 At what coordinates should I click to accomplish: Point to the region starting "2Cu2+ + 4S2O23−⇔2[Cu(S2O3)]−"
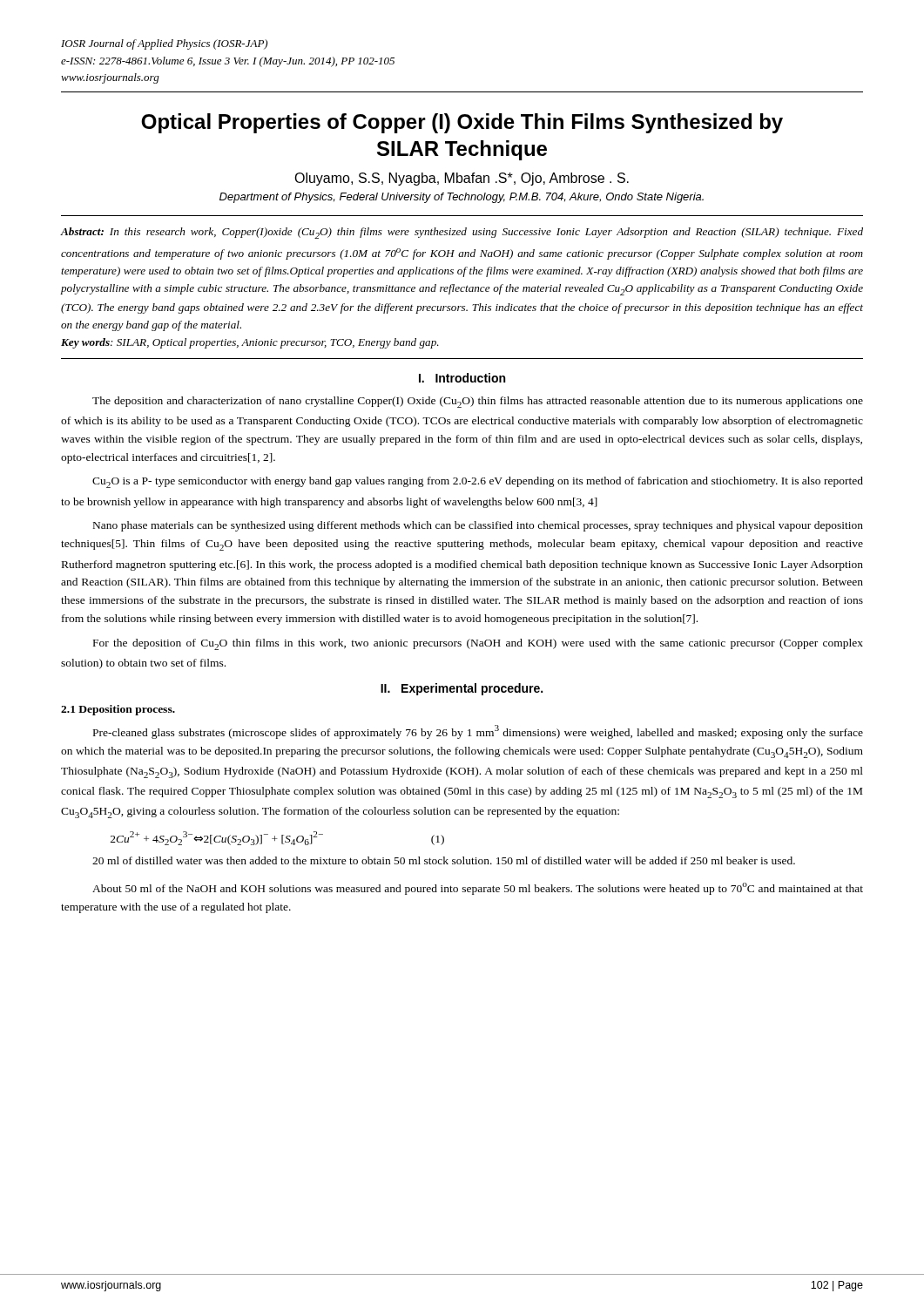[268, 838]
